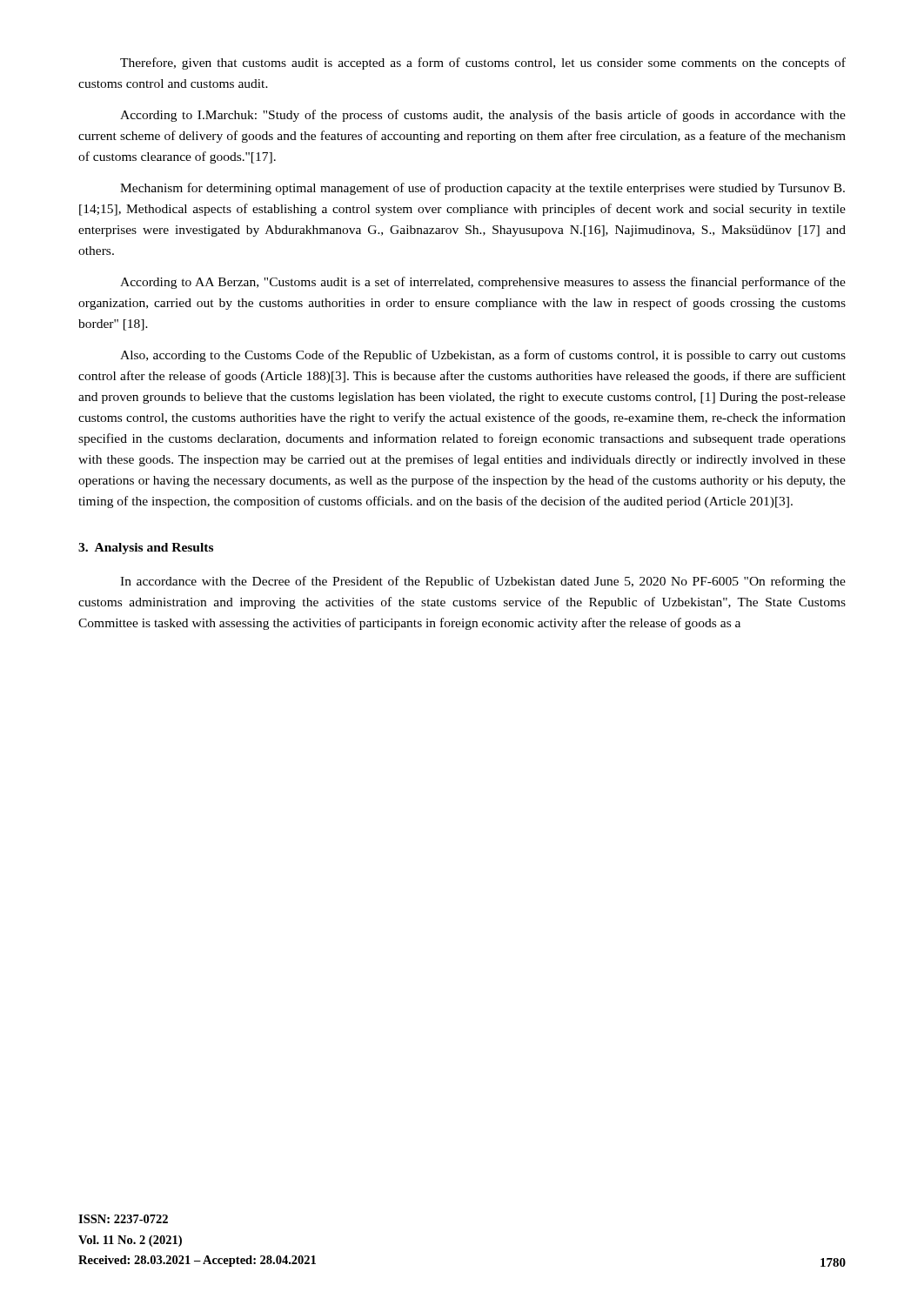Navigate to the text block starting "Therefore, given that"
This screenshot has width=924, height=1305.
click(x=462, y=282)
